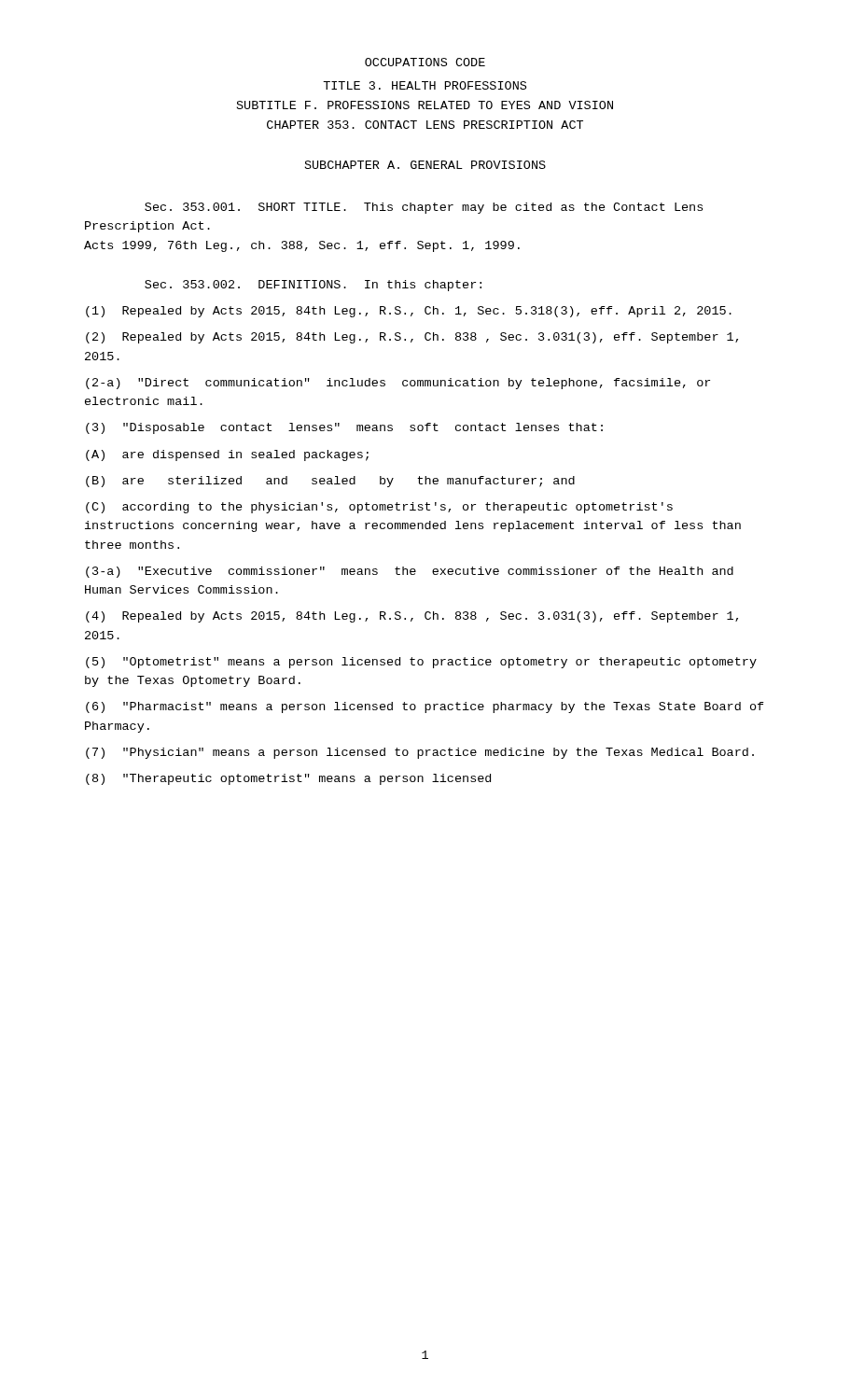Navigate to the text block starting "(2) Repealed by Acts 2015,"
Image resolution: width=850 pixels, height=1400 pixels.
[x=425, y=348]
